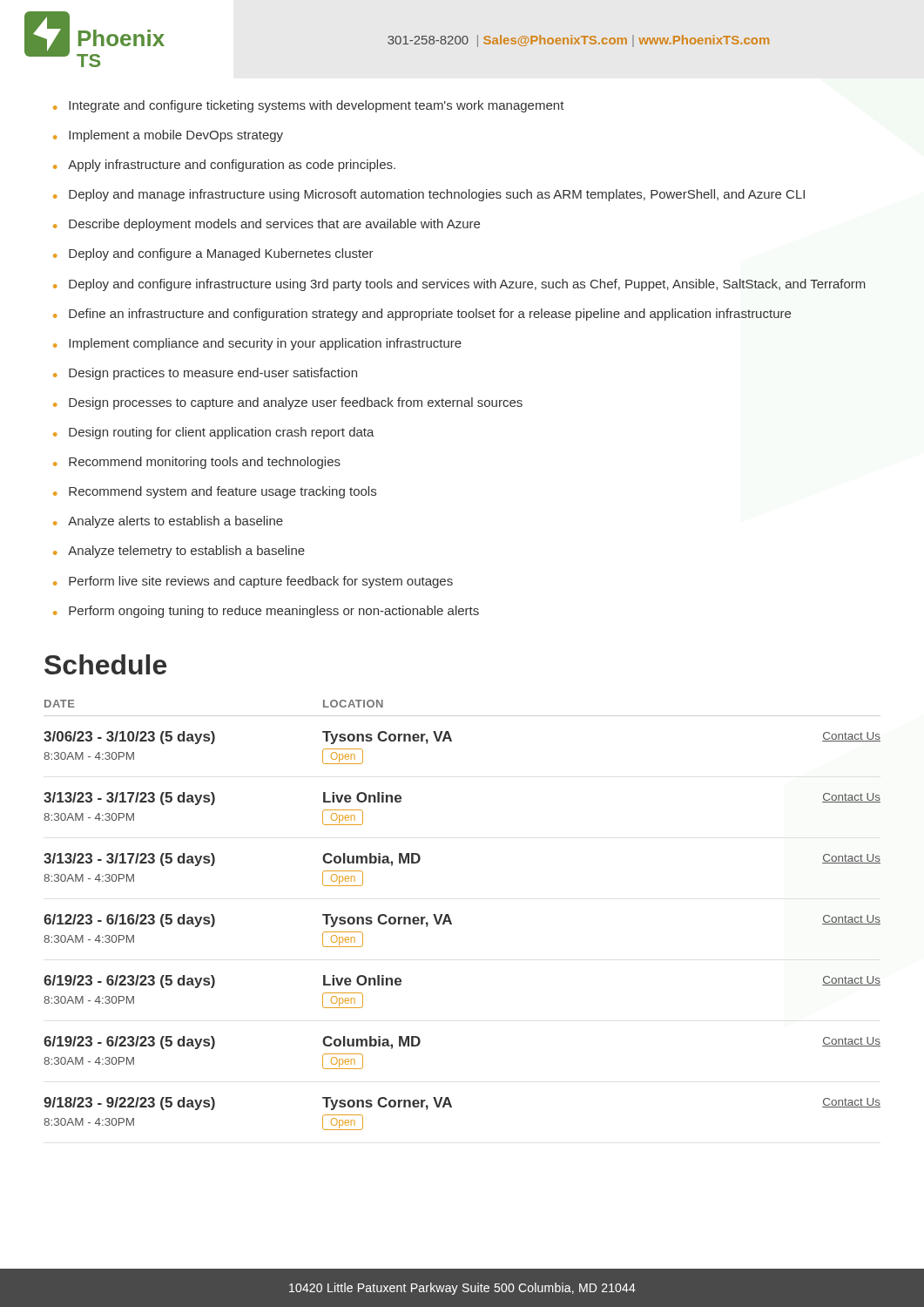
Task: Click the passage that begins "• Integrate and configure ticketing systems with development"
Action: (x=308, y=108)
